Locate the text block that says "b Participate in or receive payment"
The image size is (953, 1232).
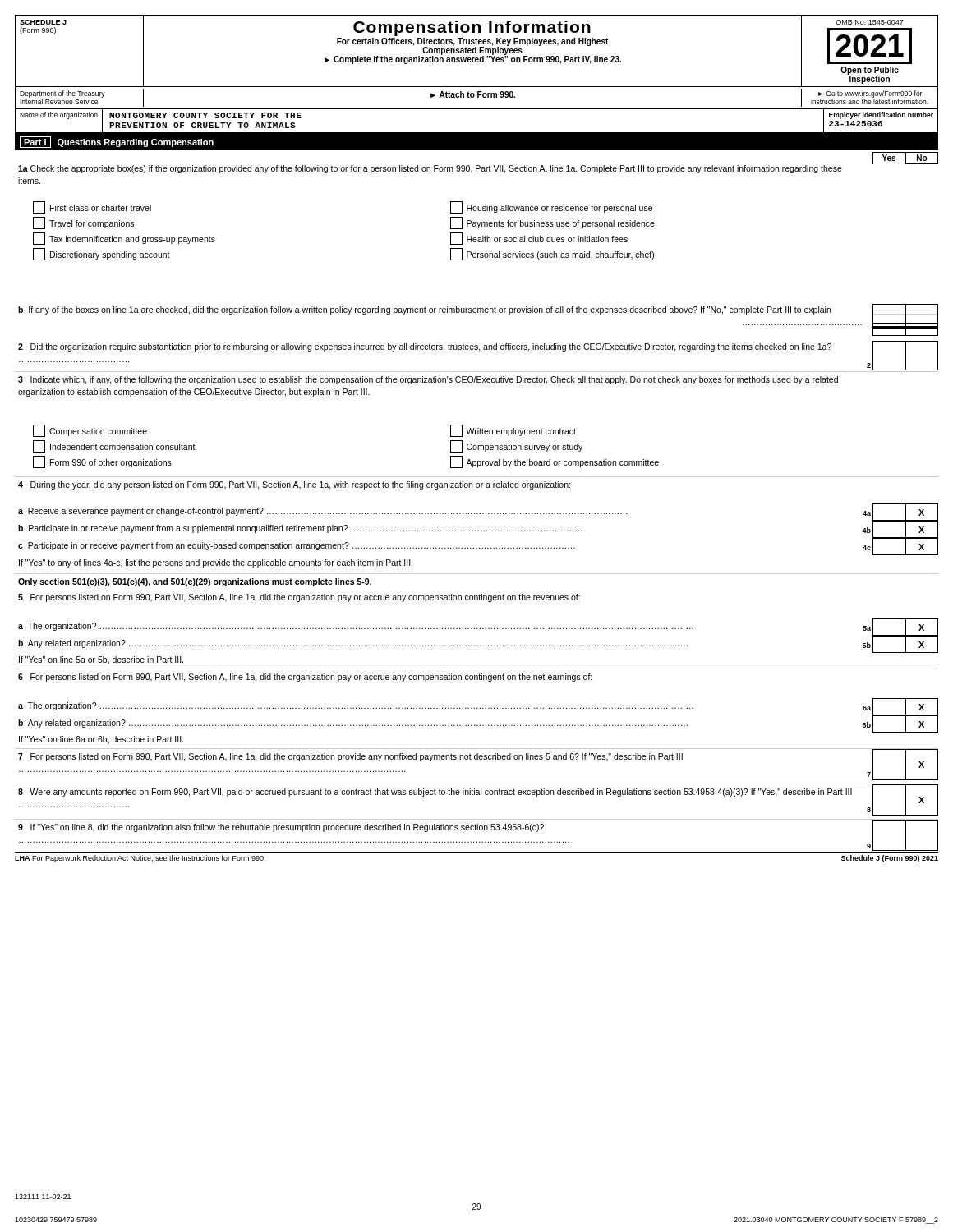301,528
